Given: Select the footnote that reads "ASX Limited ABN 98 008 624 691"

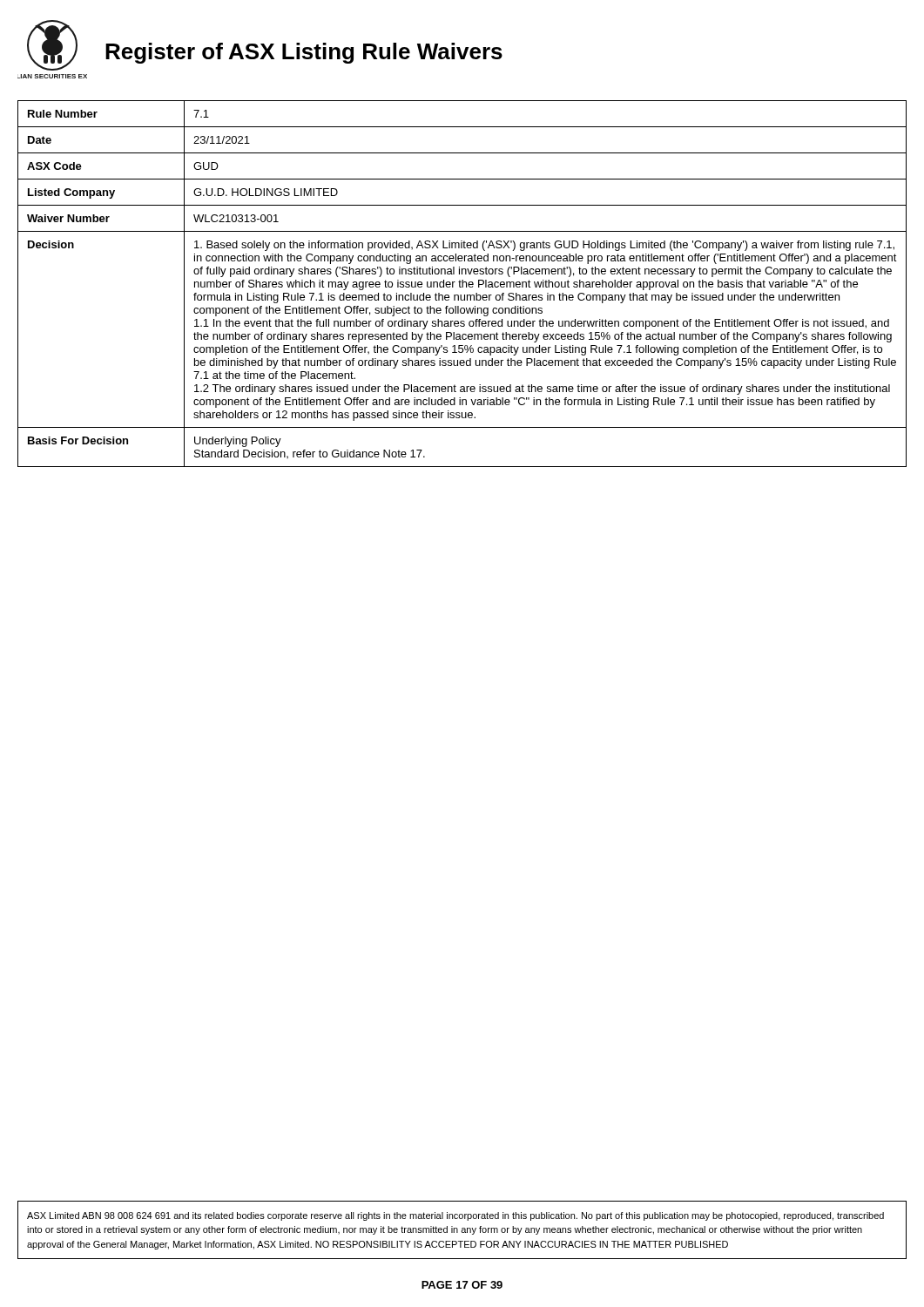Looking at the screenshot, I should (456, 1229).
